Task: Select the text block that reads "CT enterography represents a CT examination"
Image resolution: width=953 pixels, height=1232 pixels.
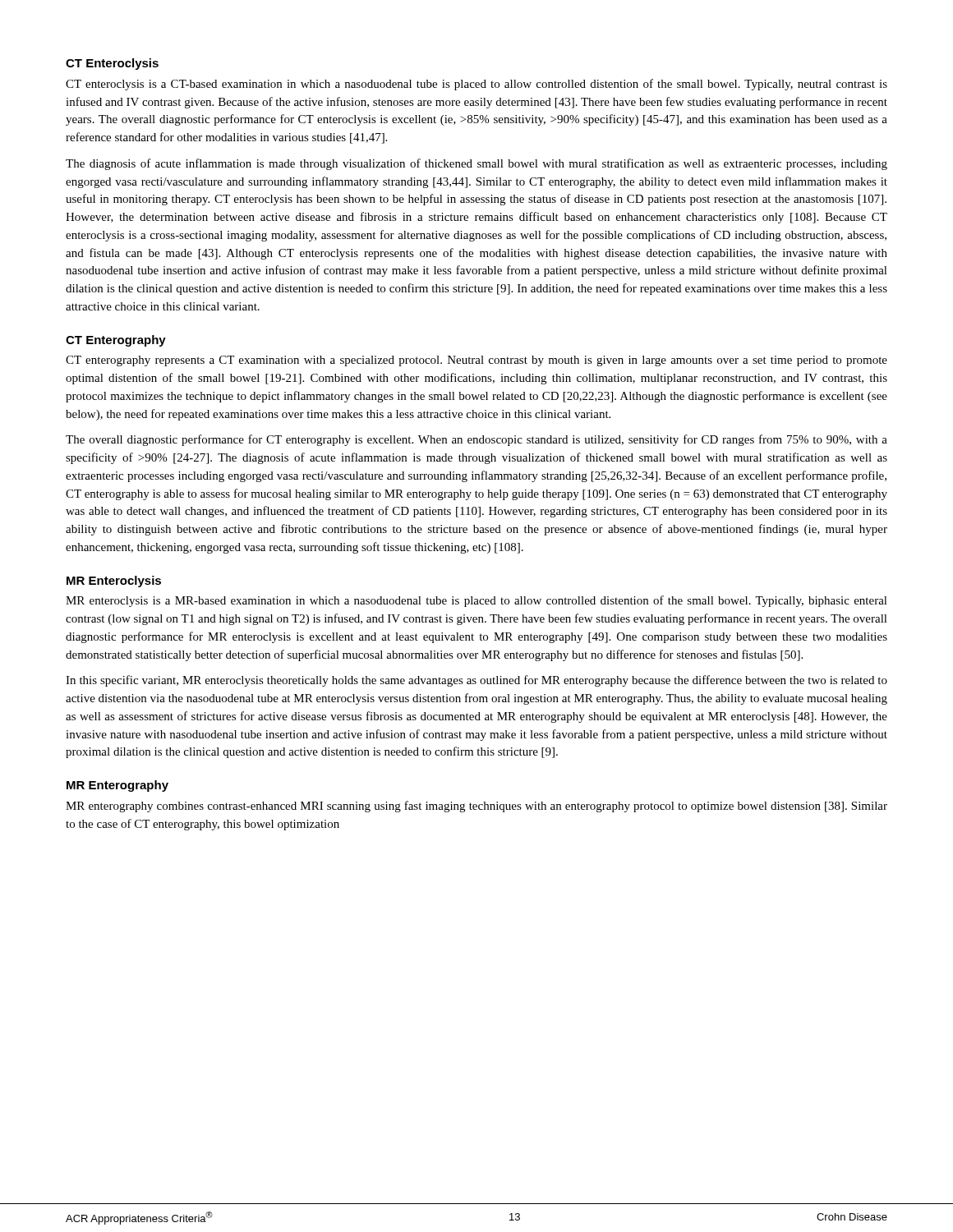Action: pos(476,387)
